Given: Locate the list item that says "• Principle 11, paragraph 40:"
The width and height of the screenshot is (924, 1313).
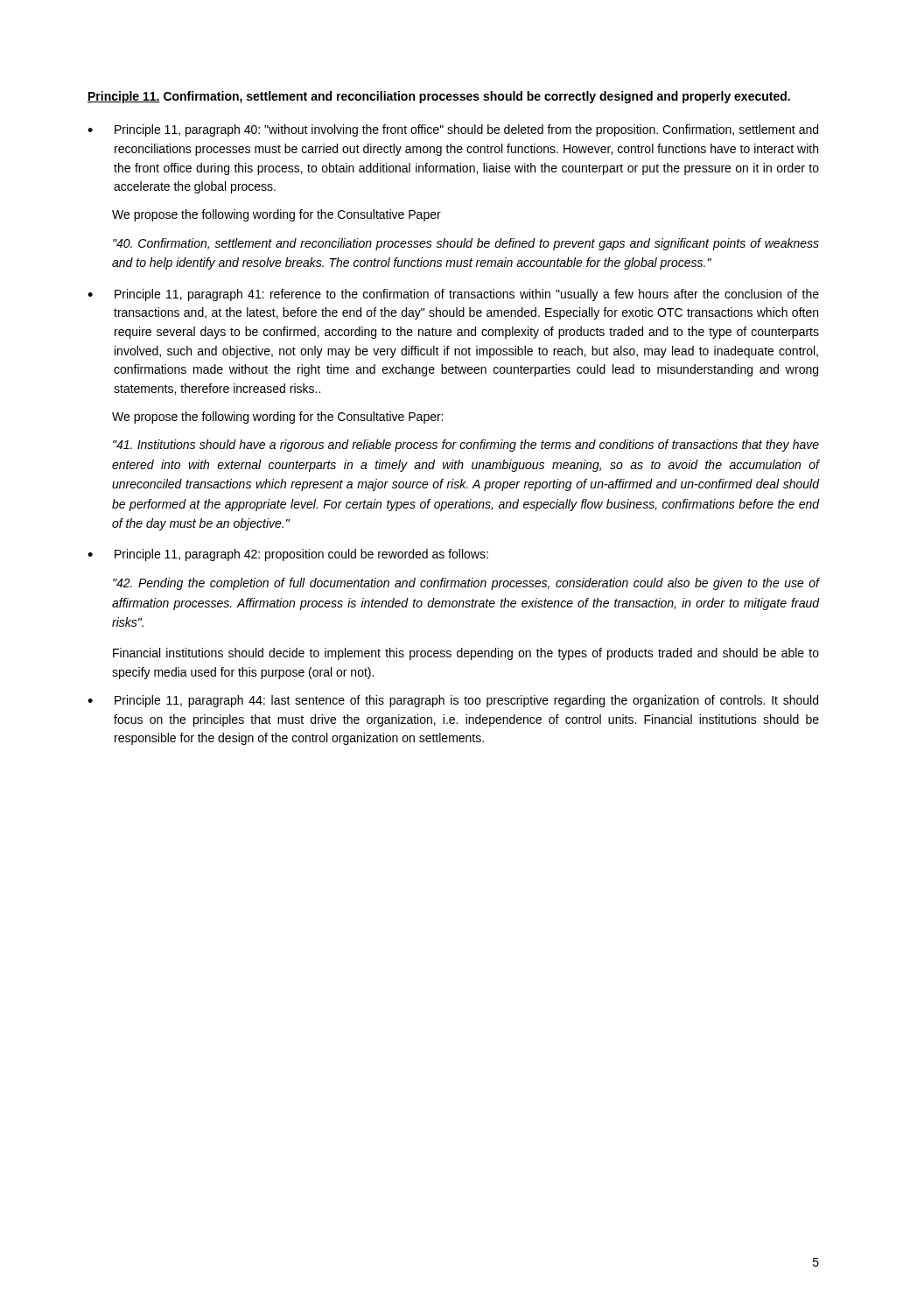Looking at the screenshot, I should tap(453, 159).
